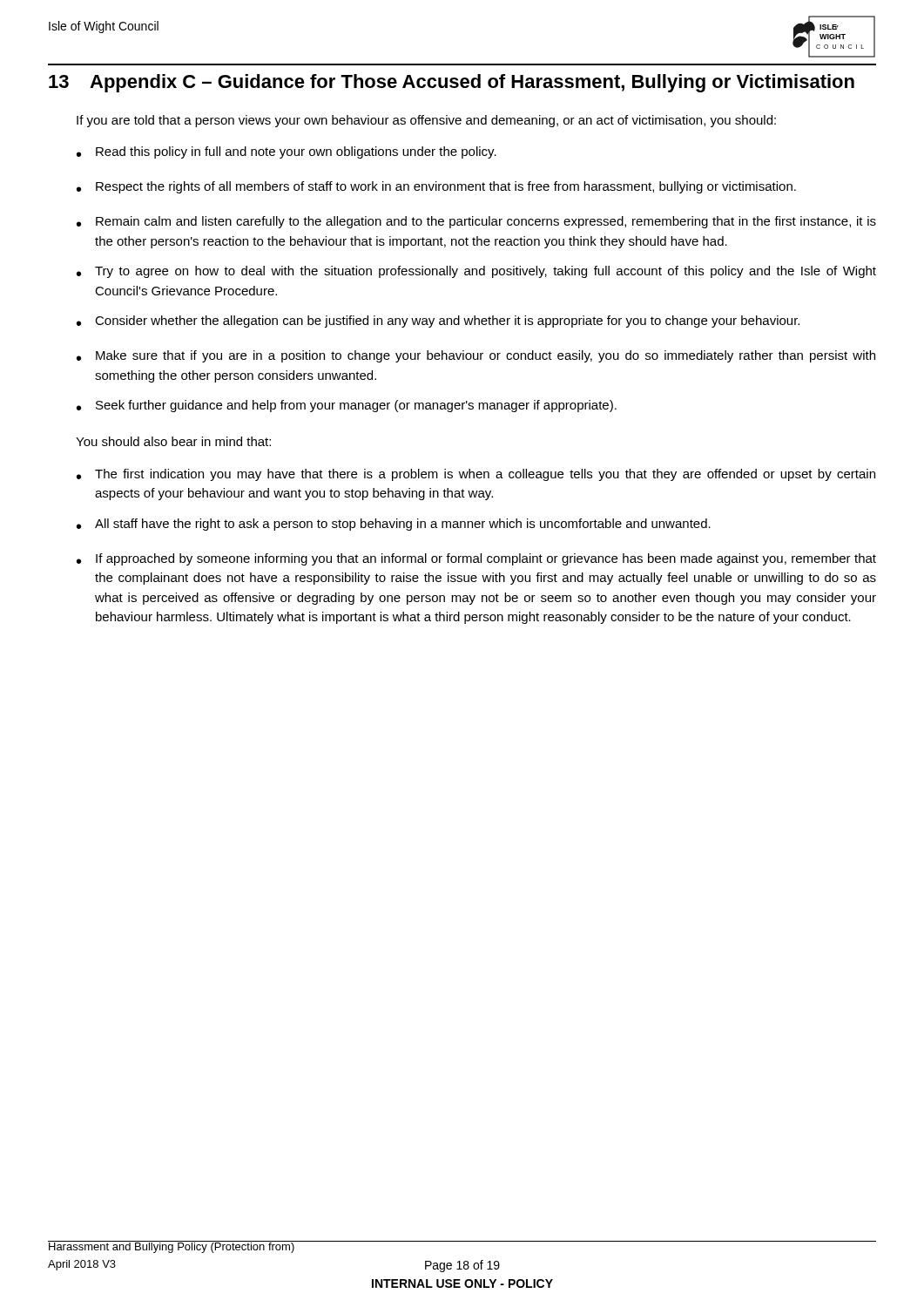Click the passage that begins "• If approached by someone"
924x1307 pixels.
pos(476,588)
